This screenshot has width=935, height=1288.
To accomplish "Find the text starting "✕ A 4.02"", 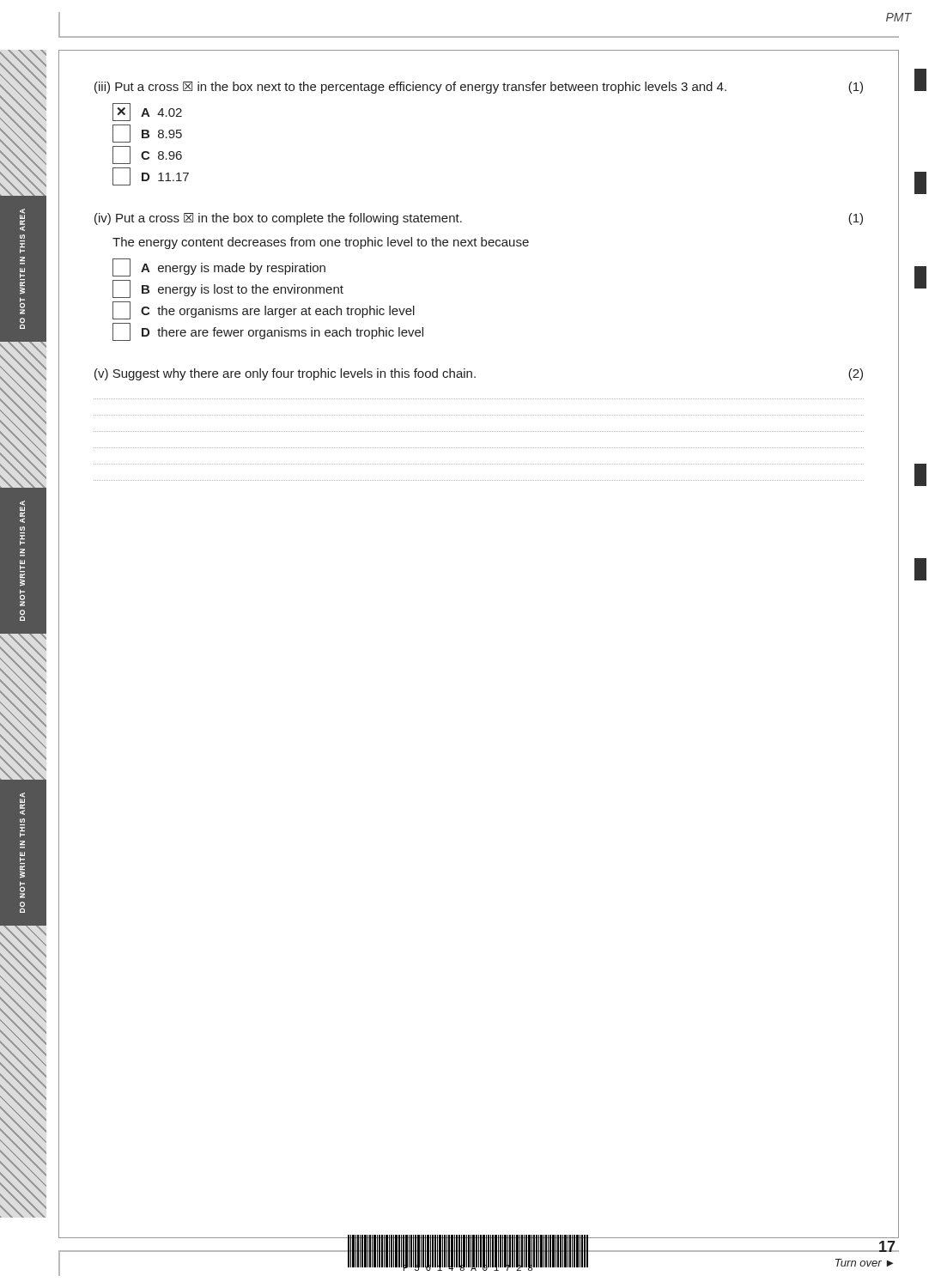I will 147,112.
